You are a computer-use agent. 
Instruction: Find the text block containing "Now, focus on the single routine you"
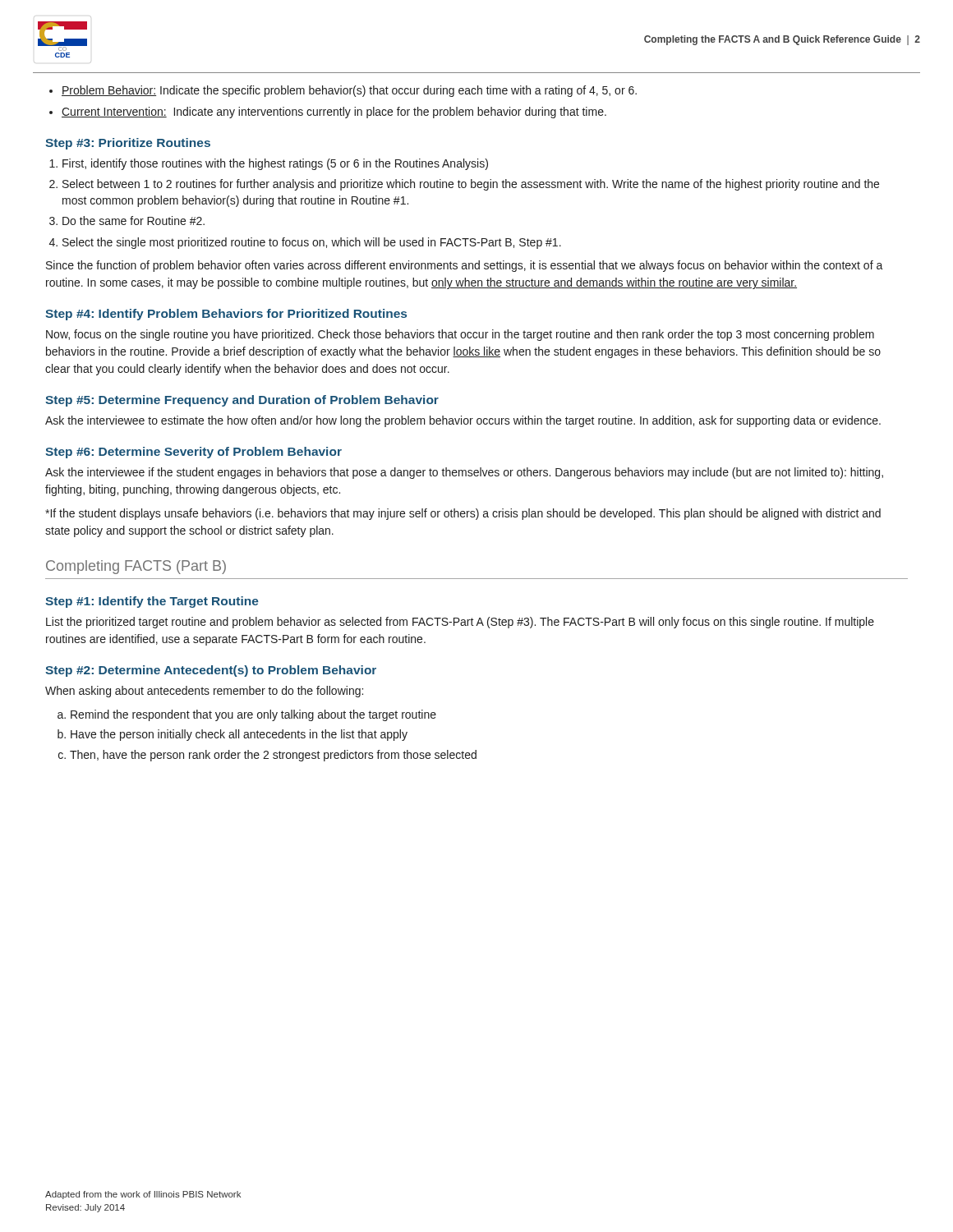point(463,352)
